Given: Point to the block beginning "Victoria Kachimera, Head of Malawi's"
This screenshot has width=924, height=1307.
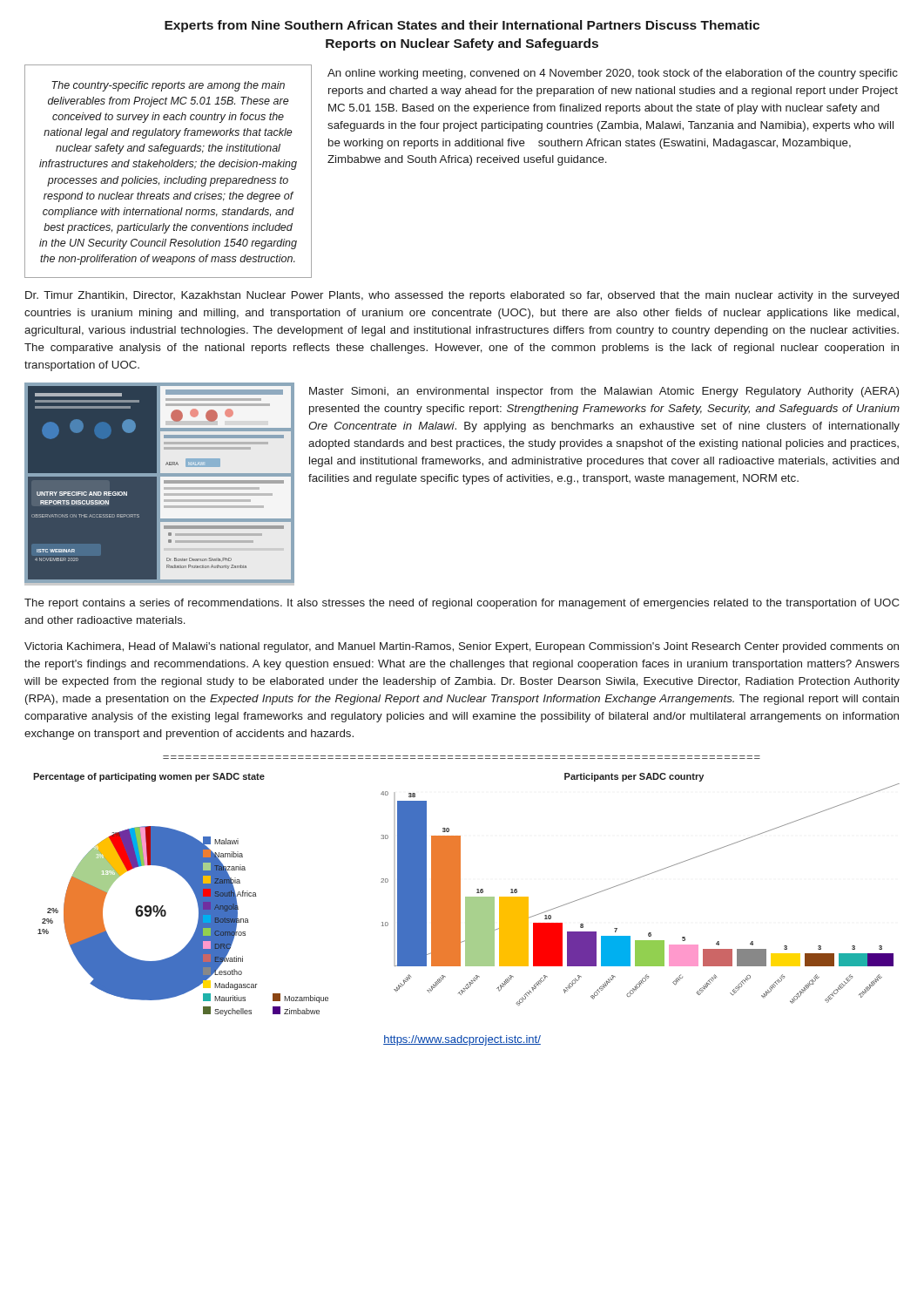Looking at the screenshot, I should (462, 689).
